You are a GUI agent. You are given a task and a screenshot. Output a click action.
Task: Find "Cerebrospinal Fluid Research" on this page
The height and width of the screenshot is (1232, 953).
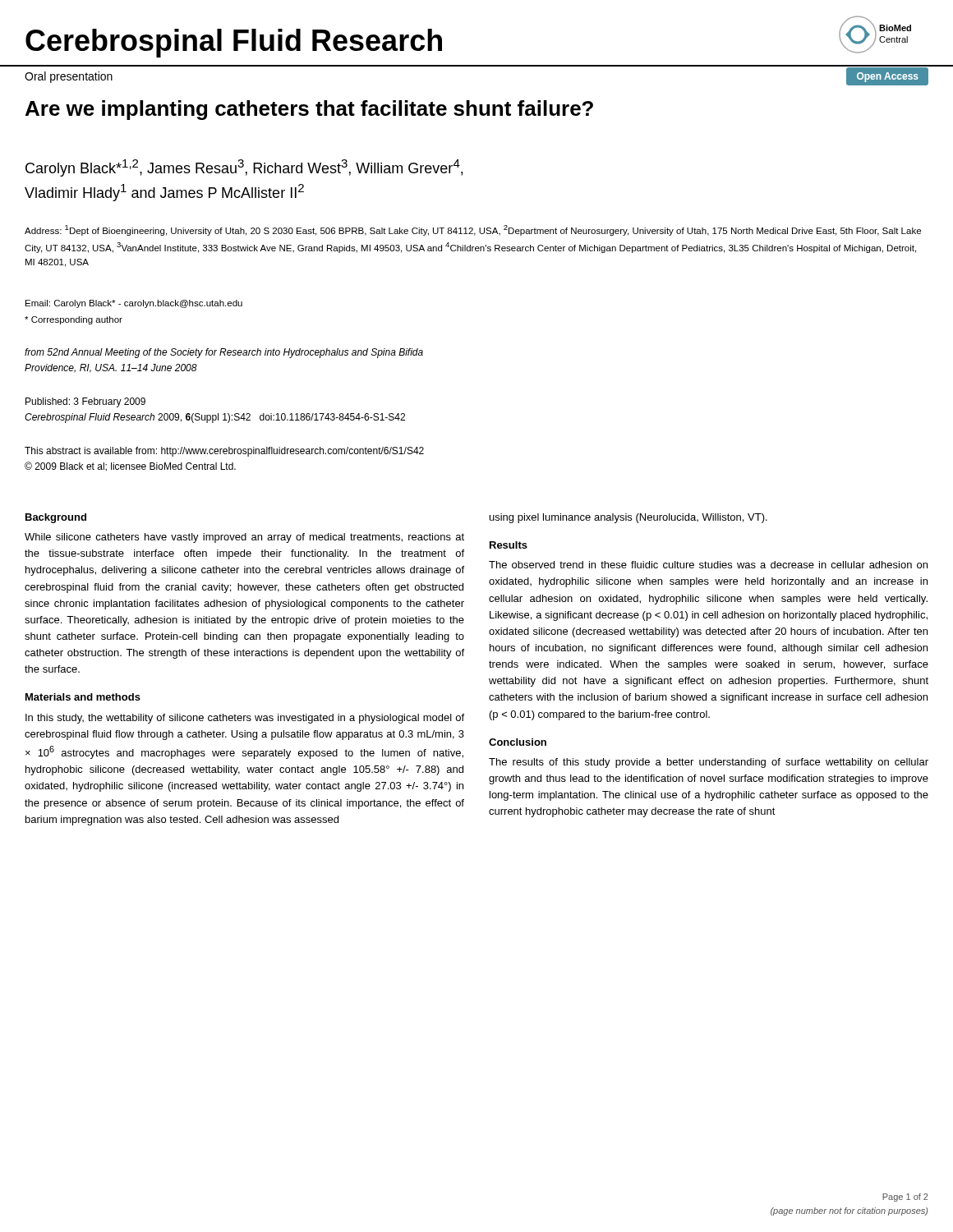(234, 41)
